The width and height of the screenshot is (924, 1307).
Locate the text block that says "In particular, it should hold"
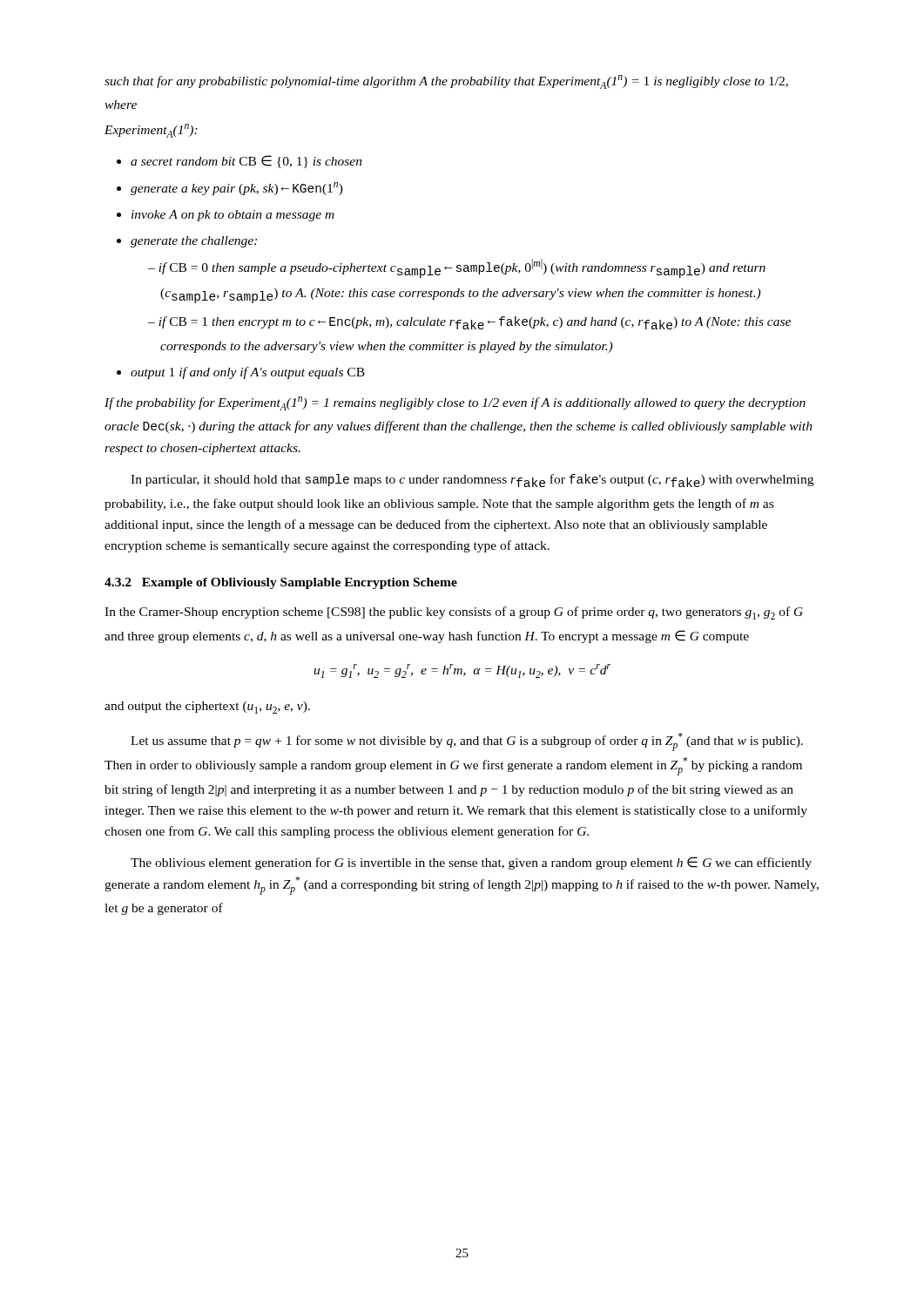point(459,512)
